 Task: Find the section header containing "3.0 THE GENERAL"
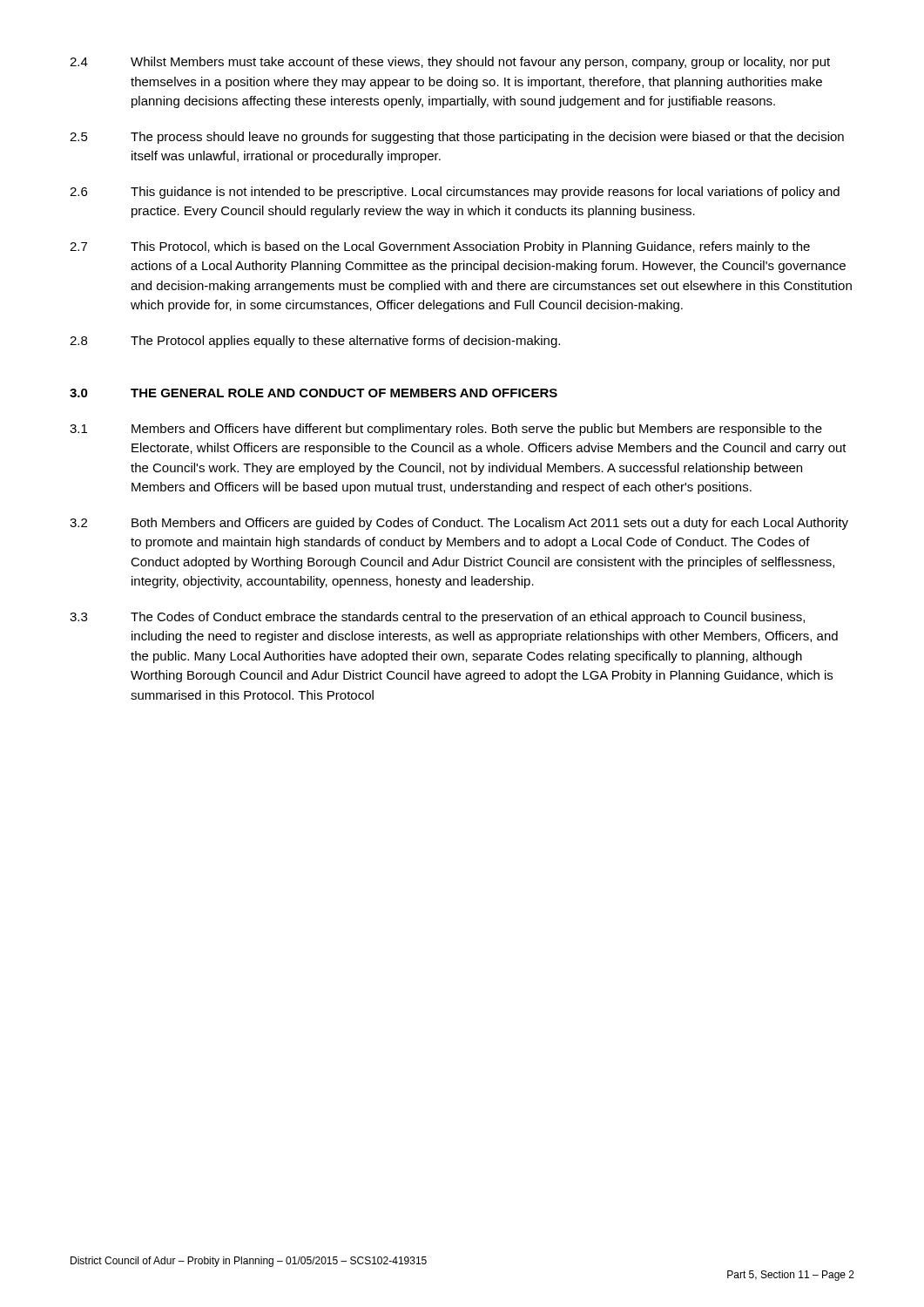tap(462, 393)
